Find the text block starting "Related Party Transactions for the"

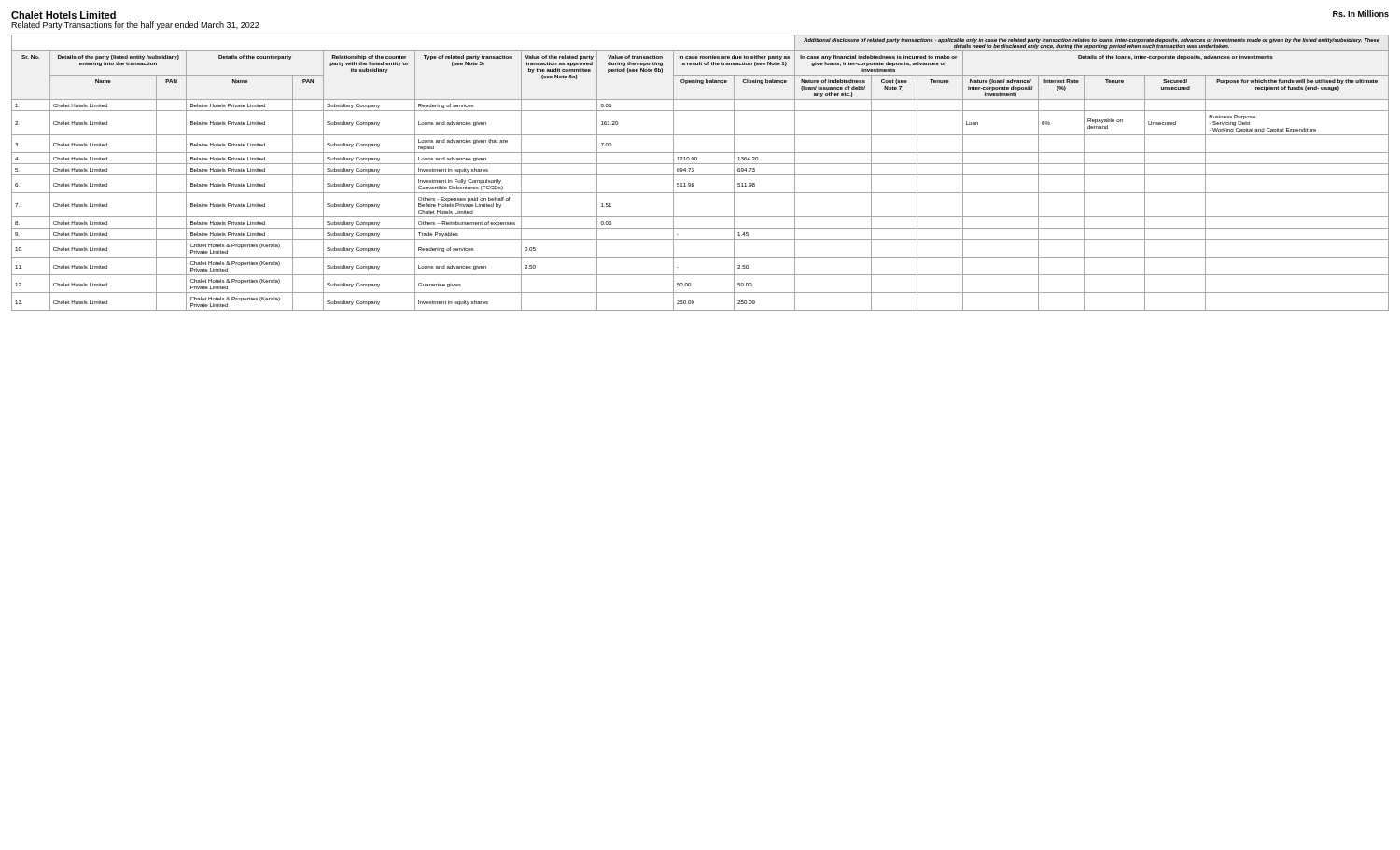coord(135,25)
